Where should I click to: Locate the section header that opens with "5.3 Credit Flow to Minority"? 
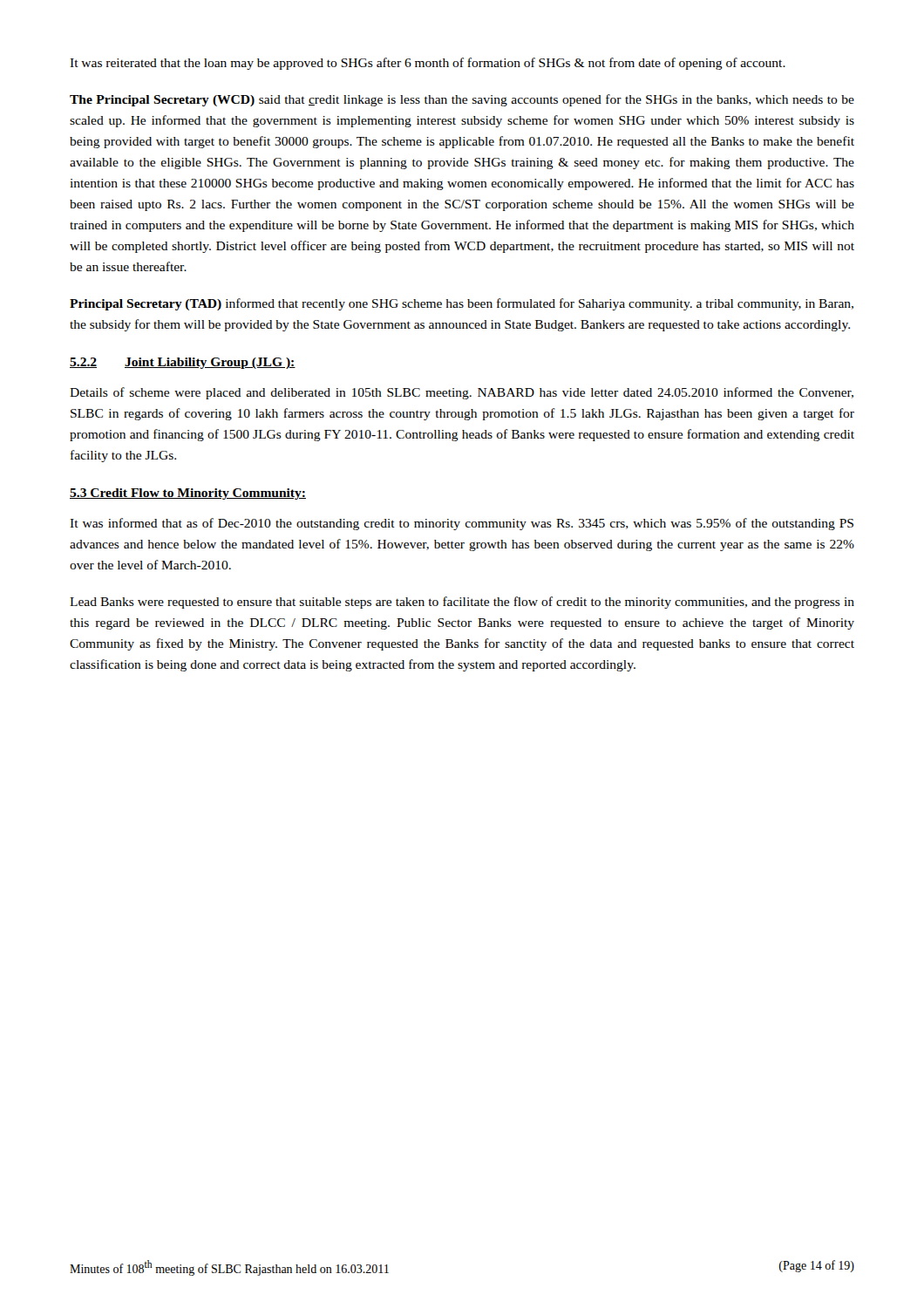(188, 492)
